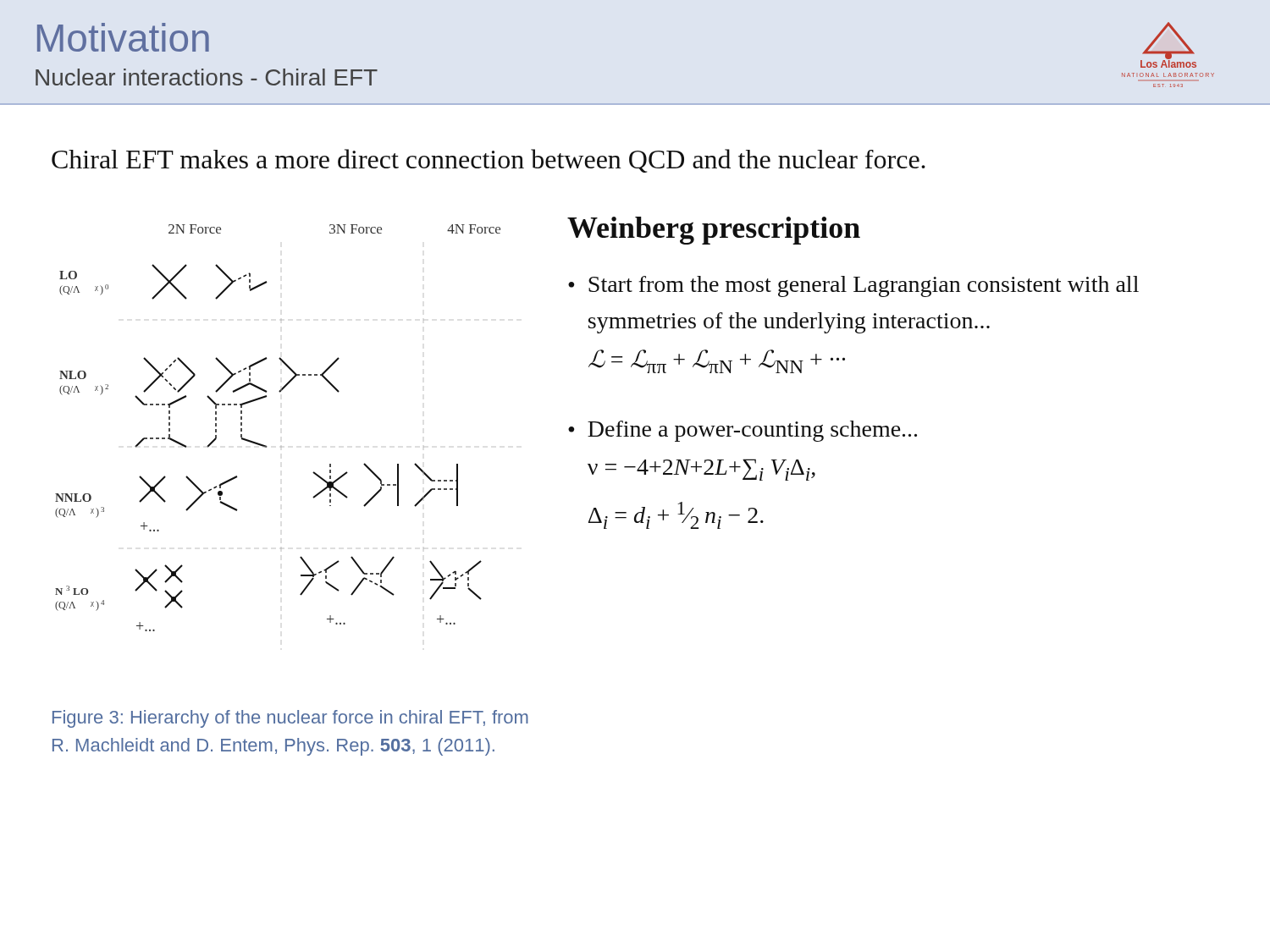Select the title

(x=123, y=38)
